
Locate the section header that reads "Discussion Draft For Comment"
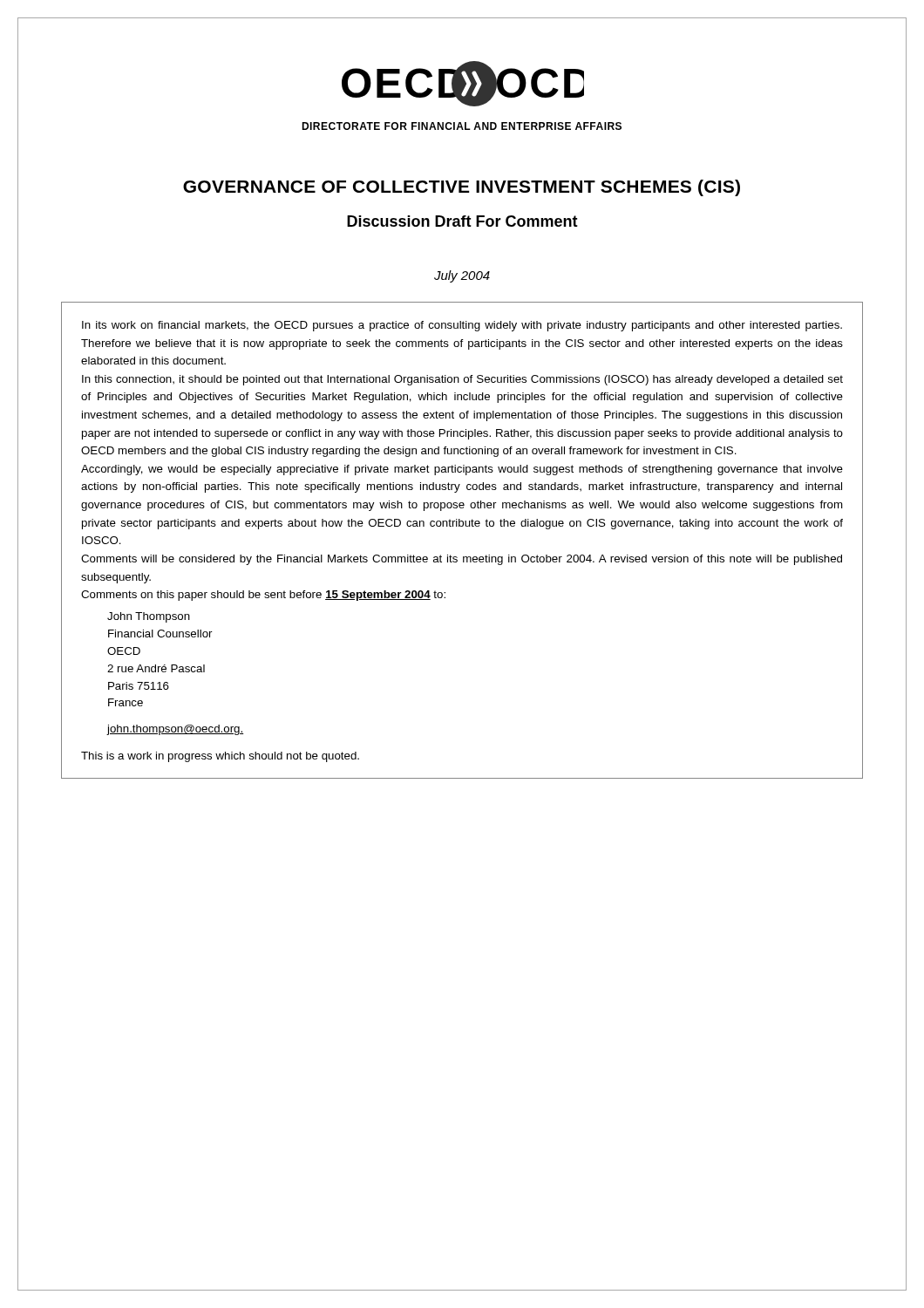(462, 222)
